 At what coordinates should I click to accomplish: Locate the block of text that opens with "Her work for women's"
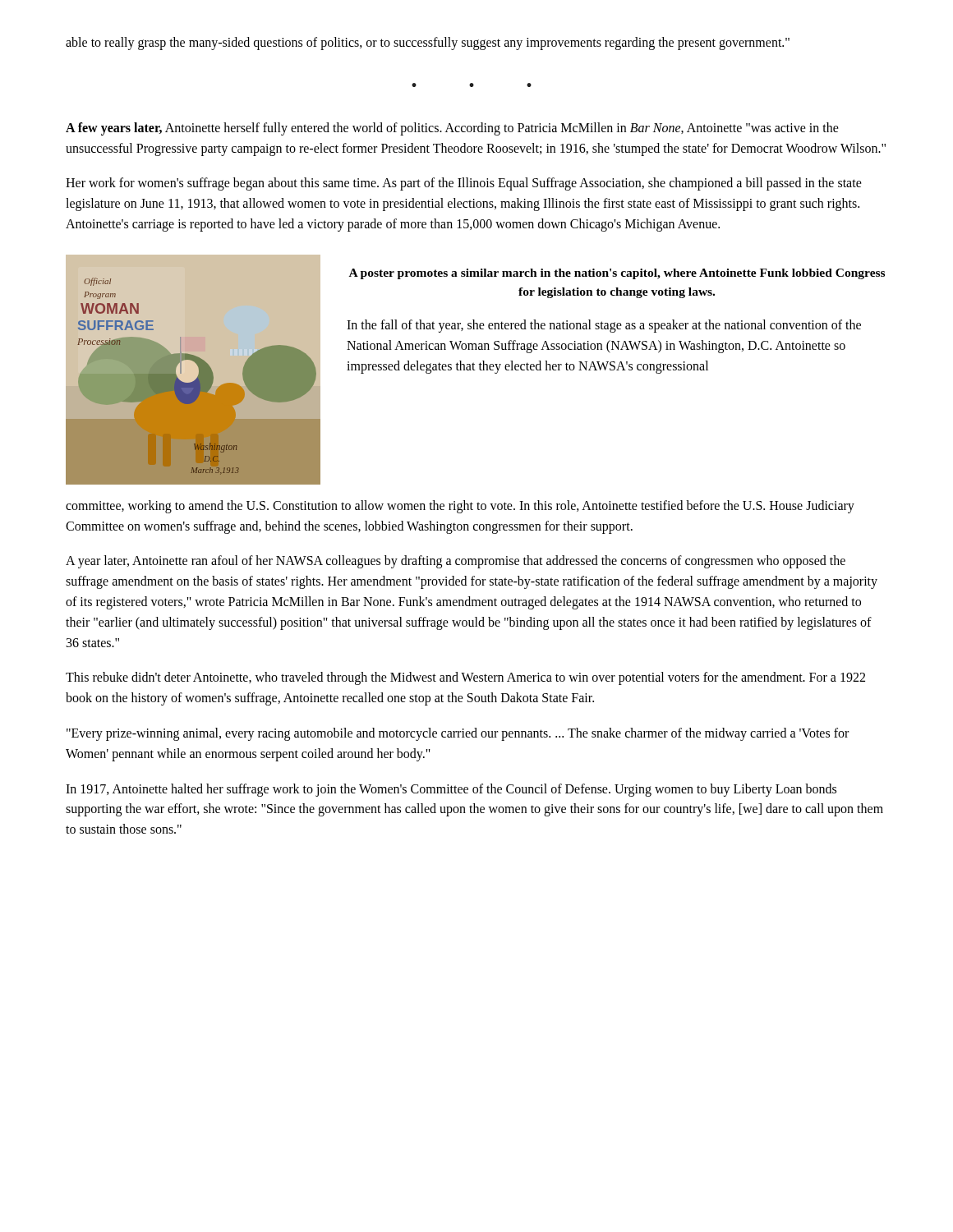(464, 203)
